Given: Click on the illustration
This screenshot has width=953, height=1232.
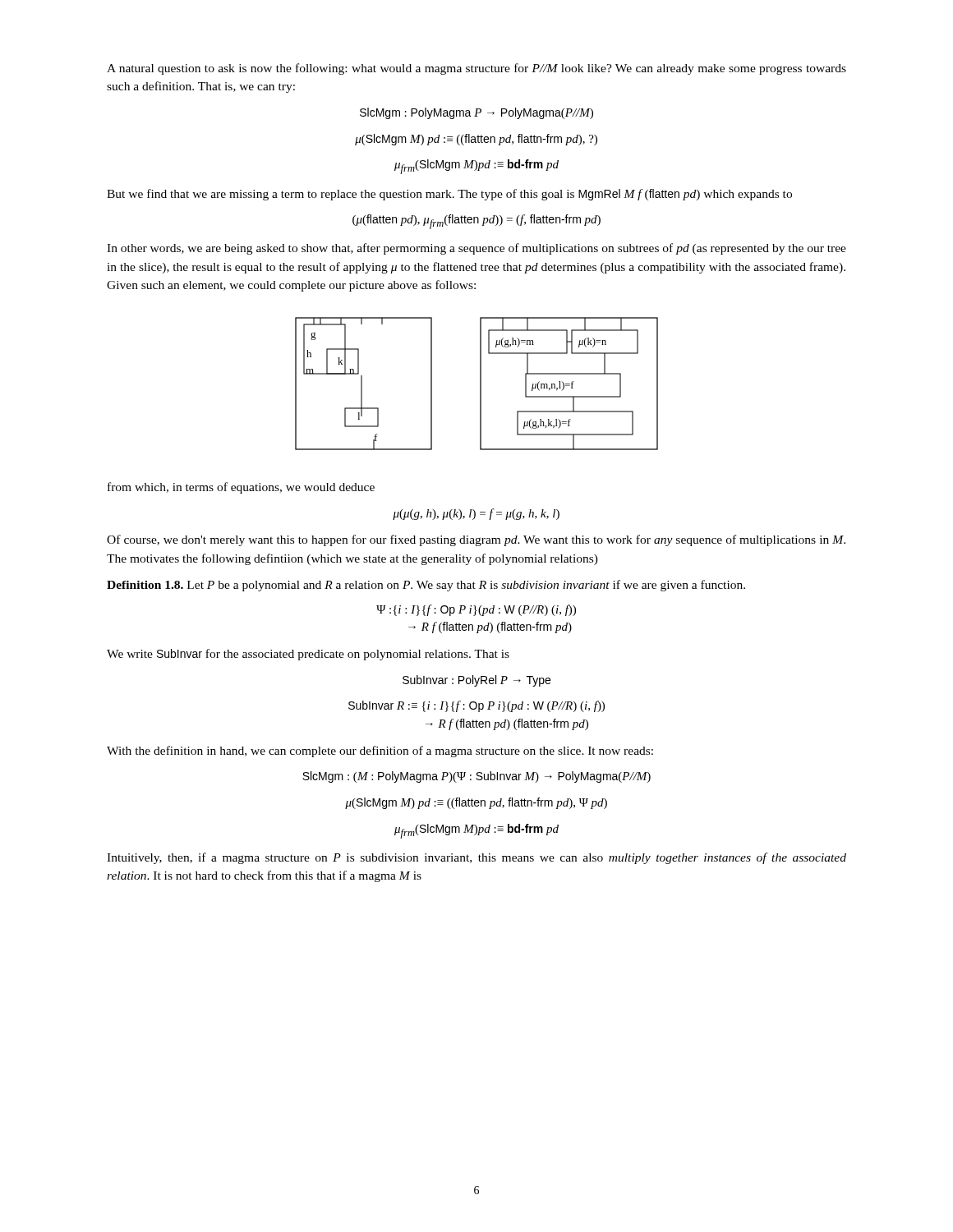Looking at the screenshot, I should pos(476,388).
